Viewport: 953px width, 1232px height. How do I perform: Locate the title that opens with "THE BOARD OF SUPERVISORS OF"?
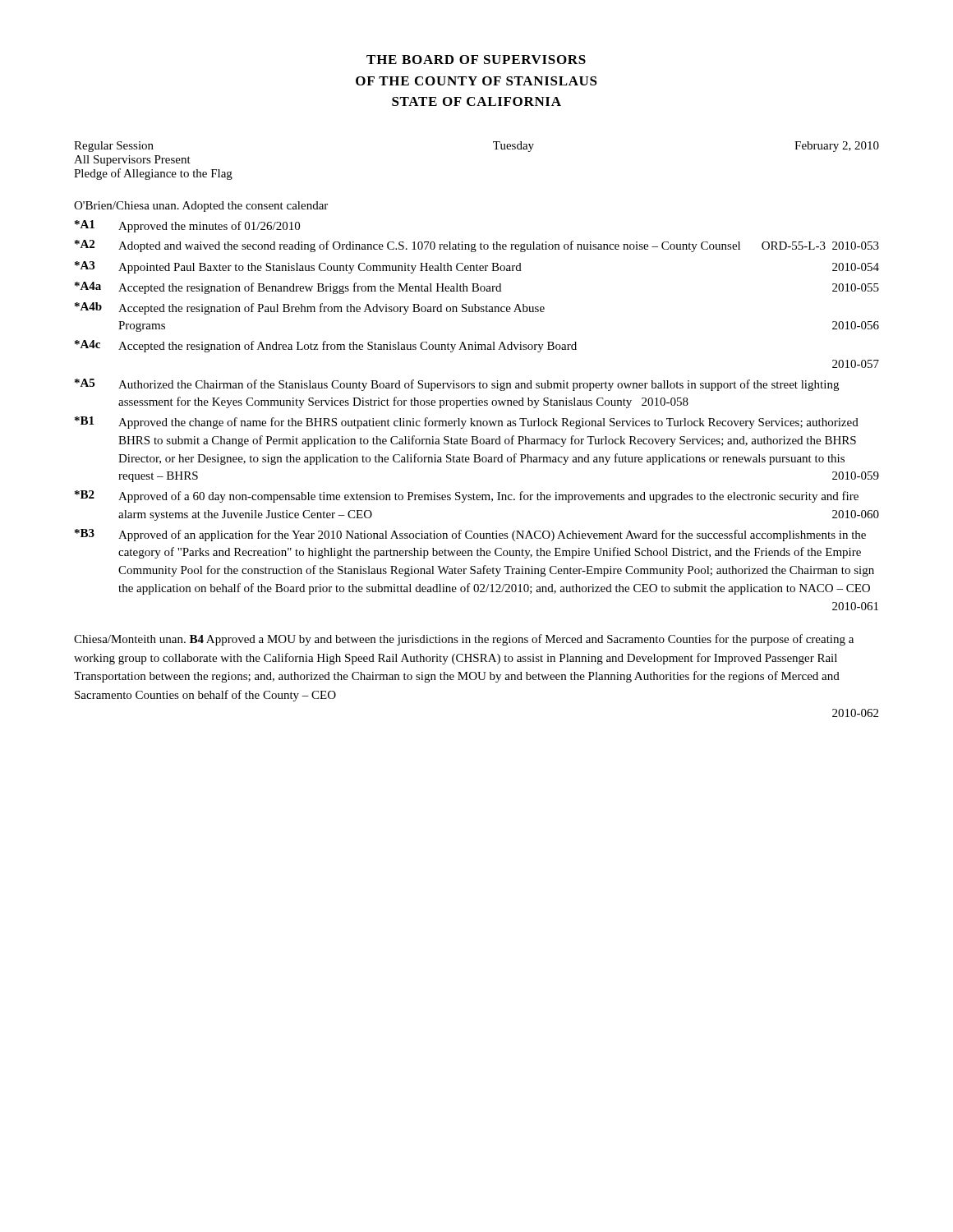pos(476,81)
